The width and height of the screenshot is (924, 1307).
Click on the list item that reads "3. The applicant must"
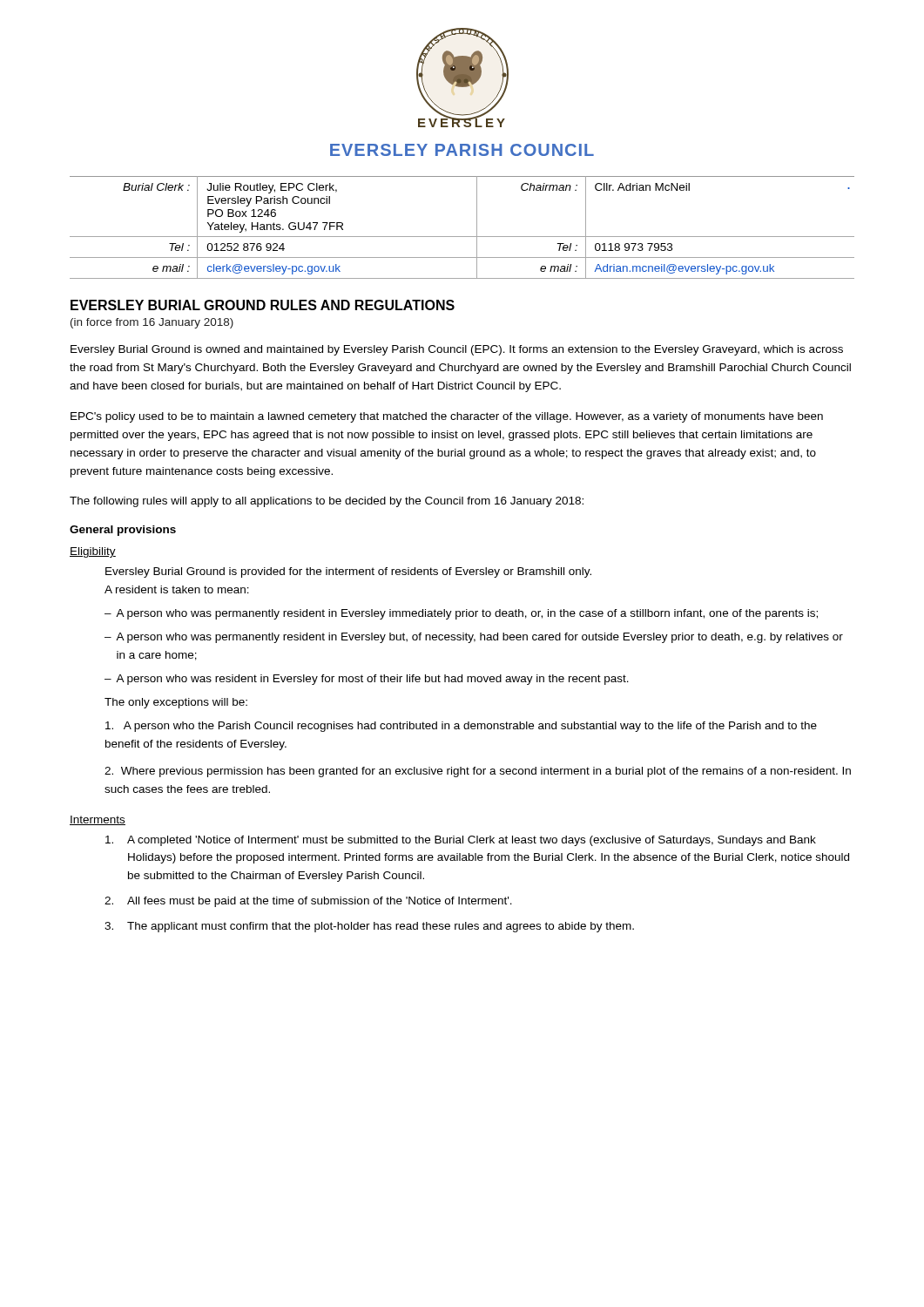(x=370, y=927)
